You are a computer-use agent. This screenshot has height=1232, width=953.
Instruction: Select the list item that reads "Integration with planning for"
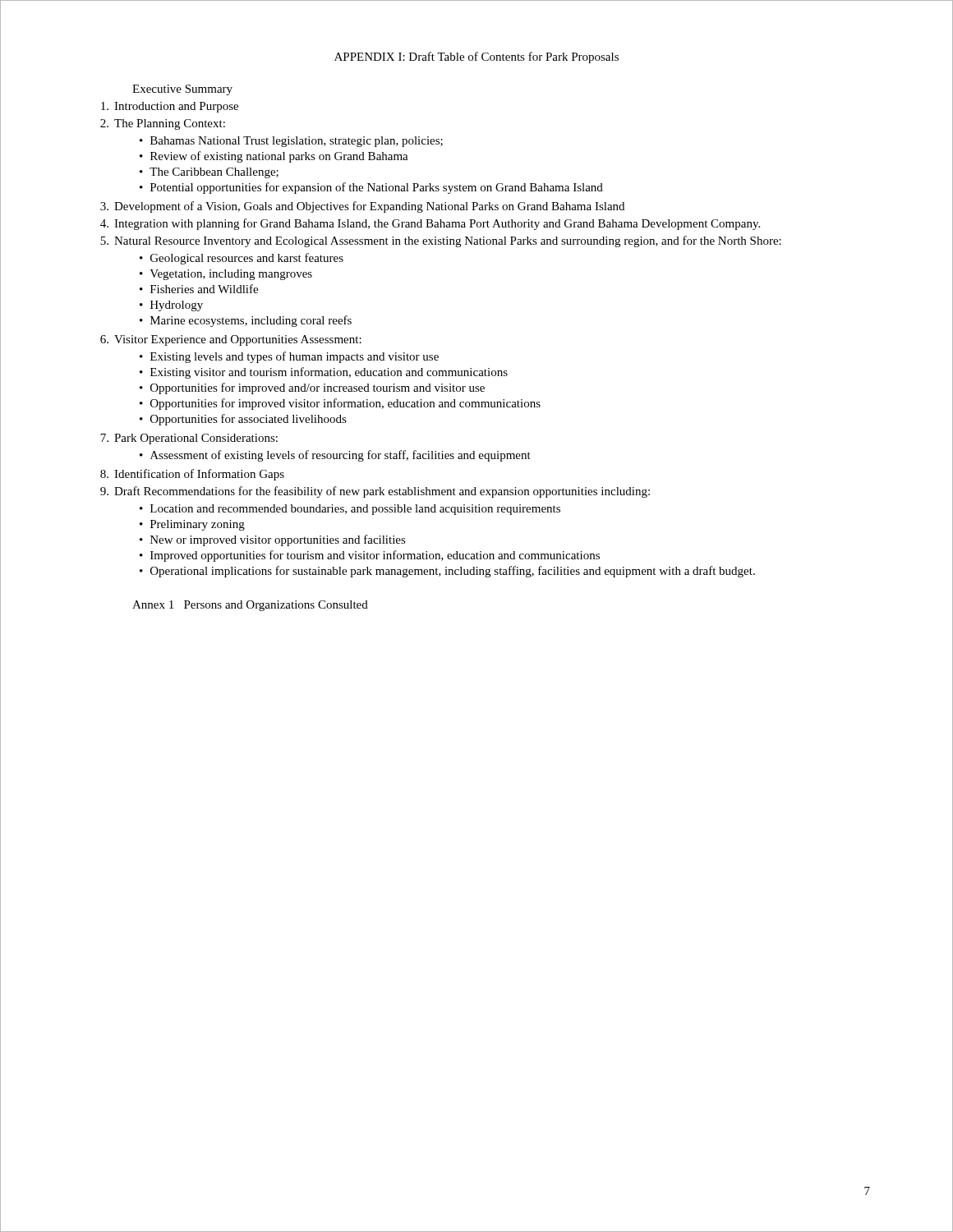(492, 224)
